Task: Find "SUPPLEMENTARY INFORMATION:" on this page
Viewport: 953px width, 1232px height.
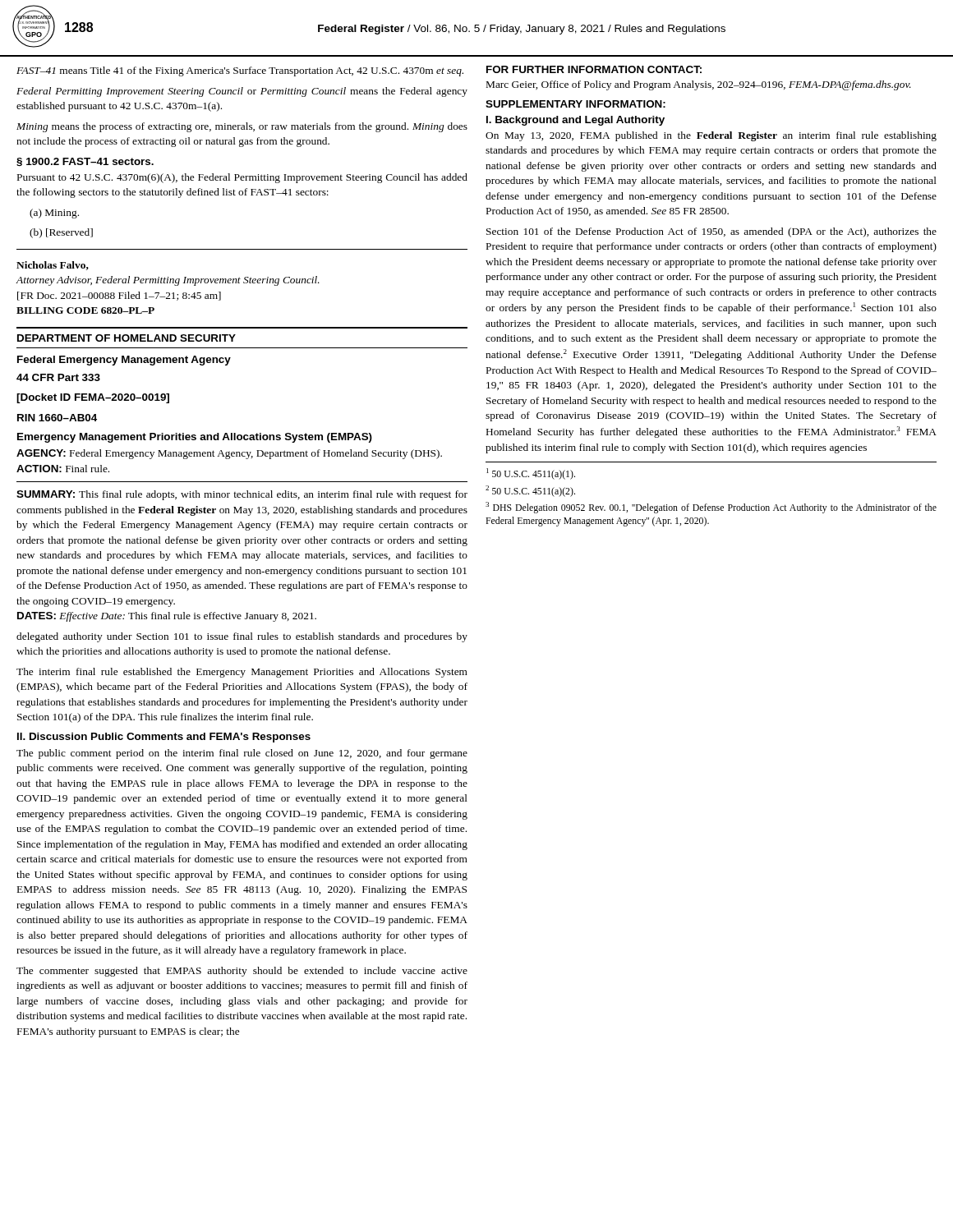Action: coord(576,103)
